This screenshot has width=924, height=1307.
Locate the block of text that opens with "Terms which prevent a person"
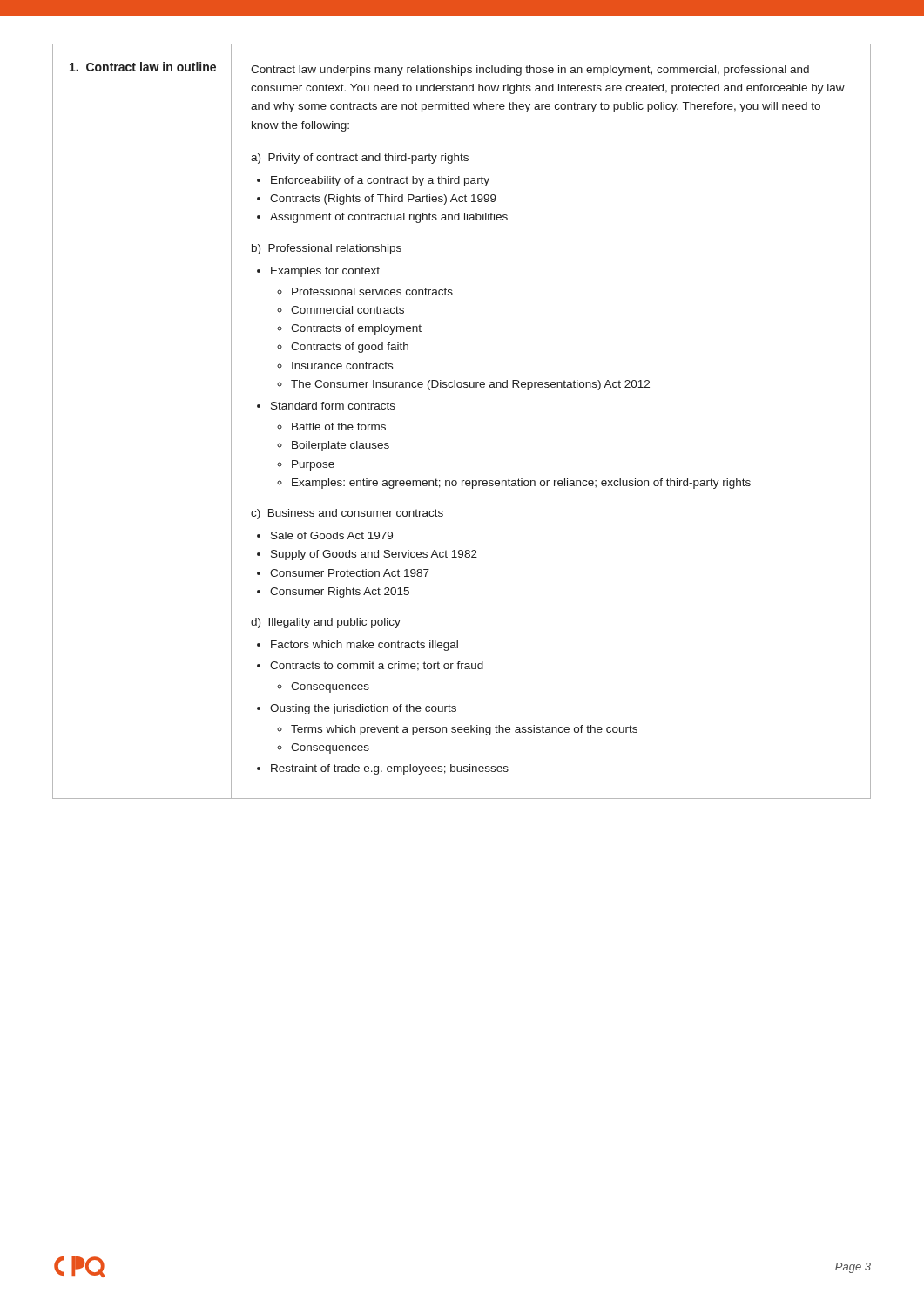pyautogui.click(x=464, y=729)
